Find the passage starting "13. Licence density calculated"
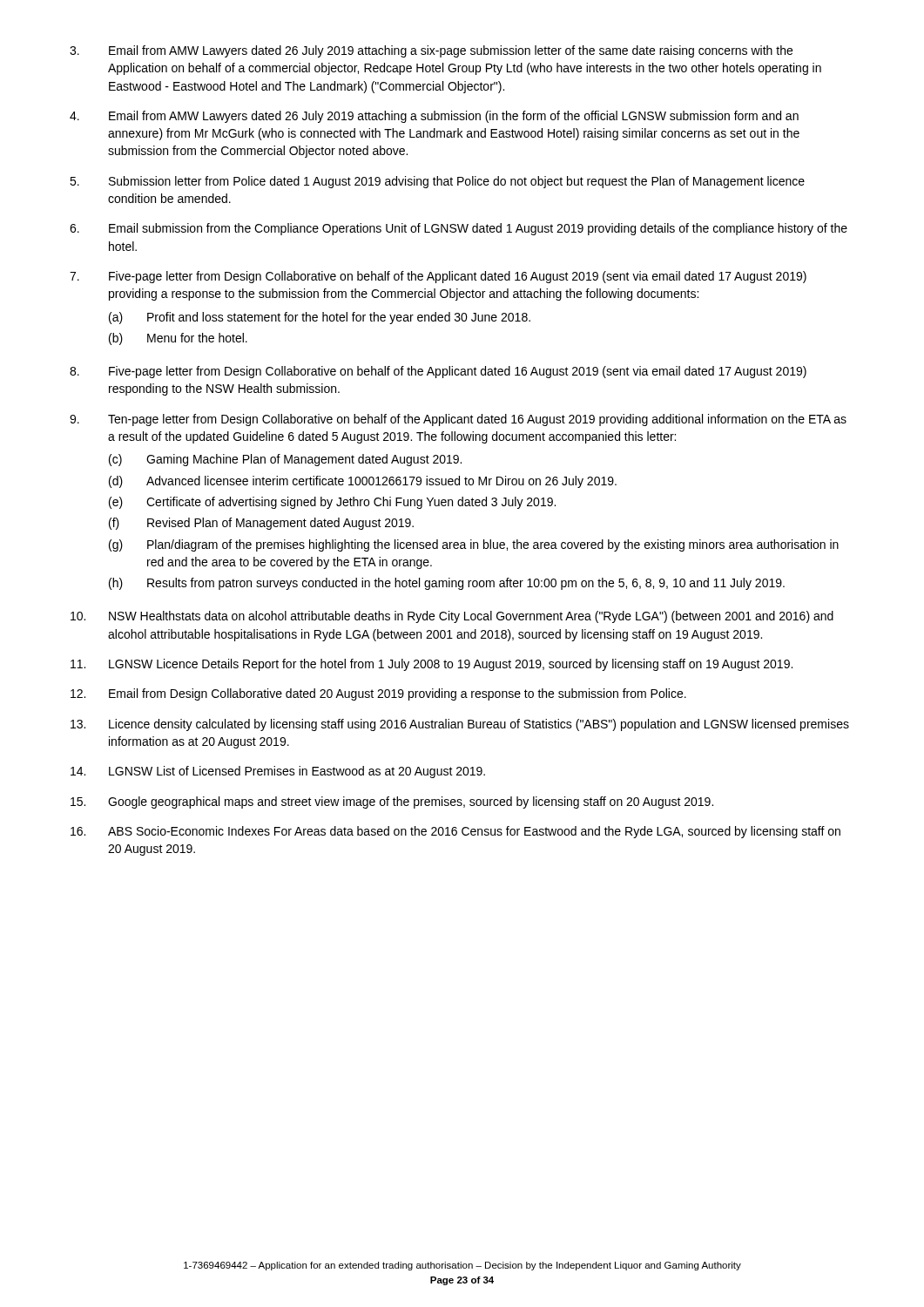Viewport: 924px width, 1307px height. coord(462,733)
